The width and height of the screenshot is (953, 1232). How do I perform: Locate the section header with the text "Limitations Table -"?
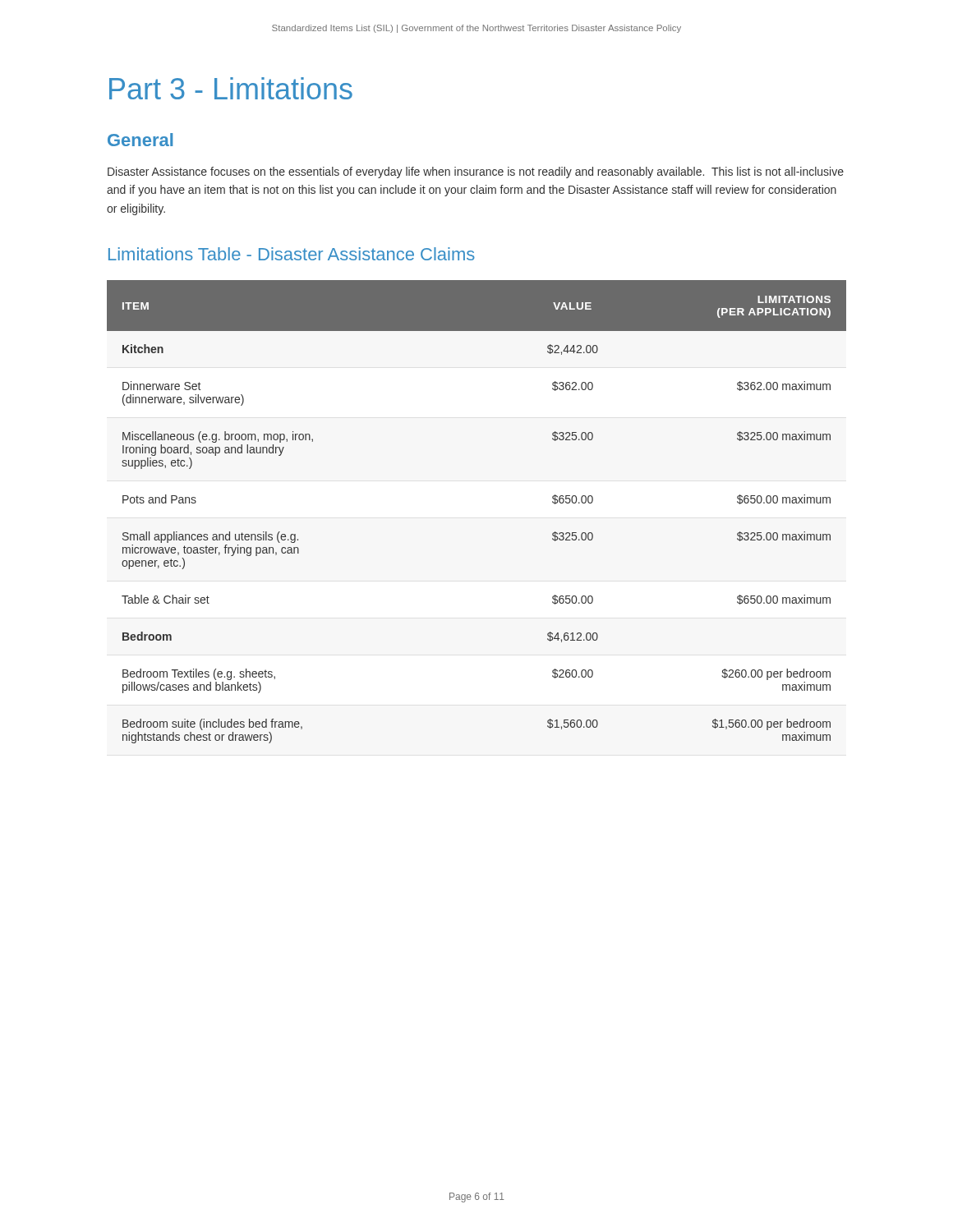(x=291, y=254)
